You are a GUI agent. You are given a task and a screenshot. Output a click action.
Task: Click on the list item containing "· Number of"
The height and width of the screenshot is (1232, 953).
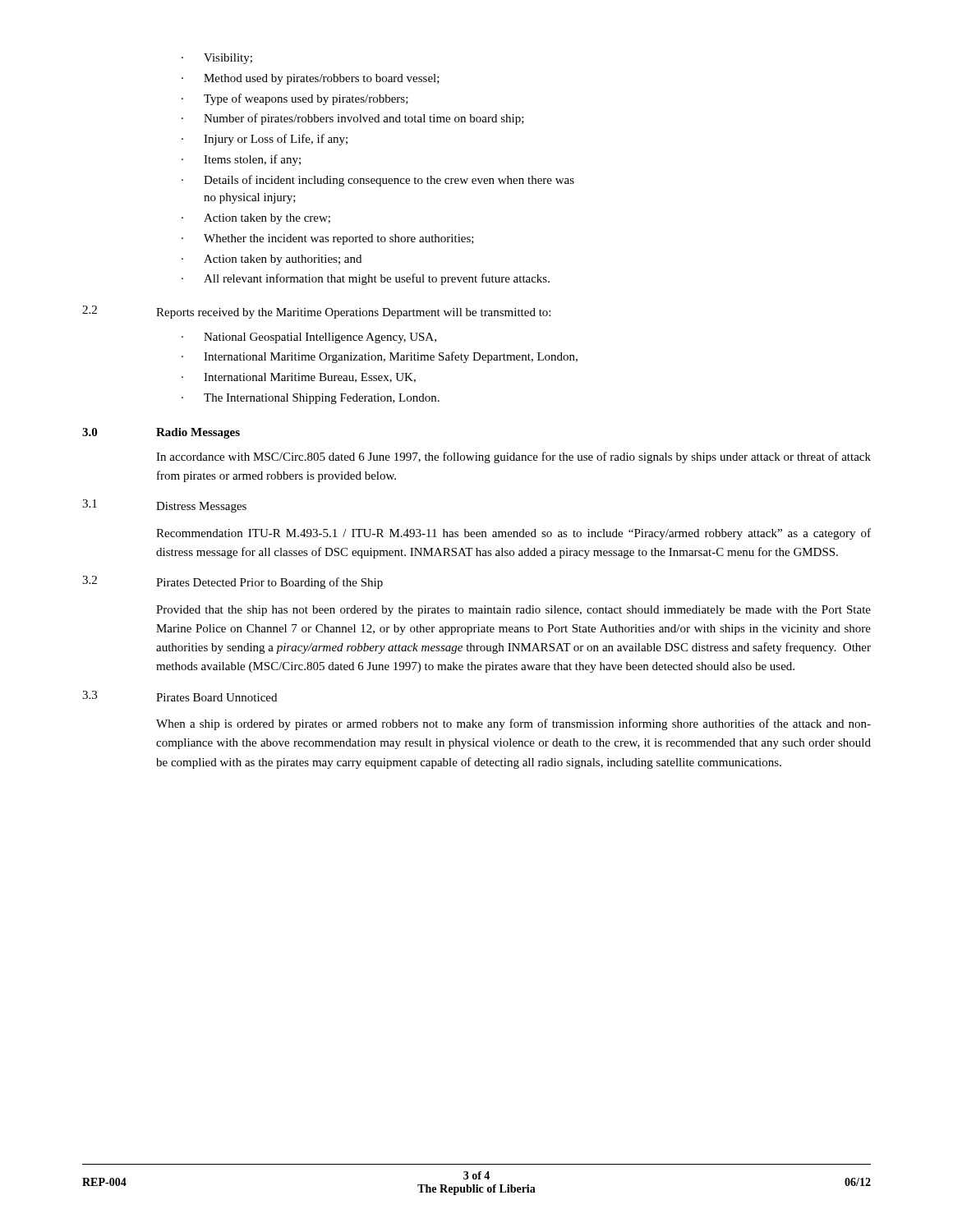(x=526, y=119)
